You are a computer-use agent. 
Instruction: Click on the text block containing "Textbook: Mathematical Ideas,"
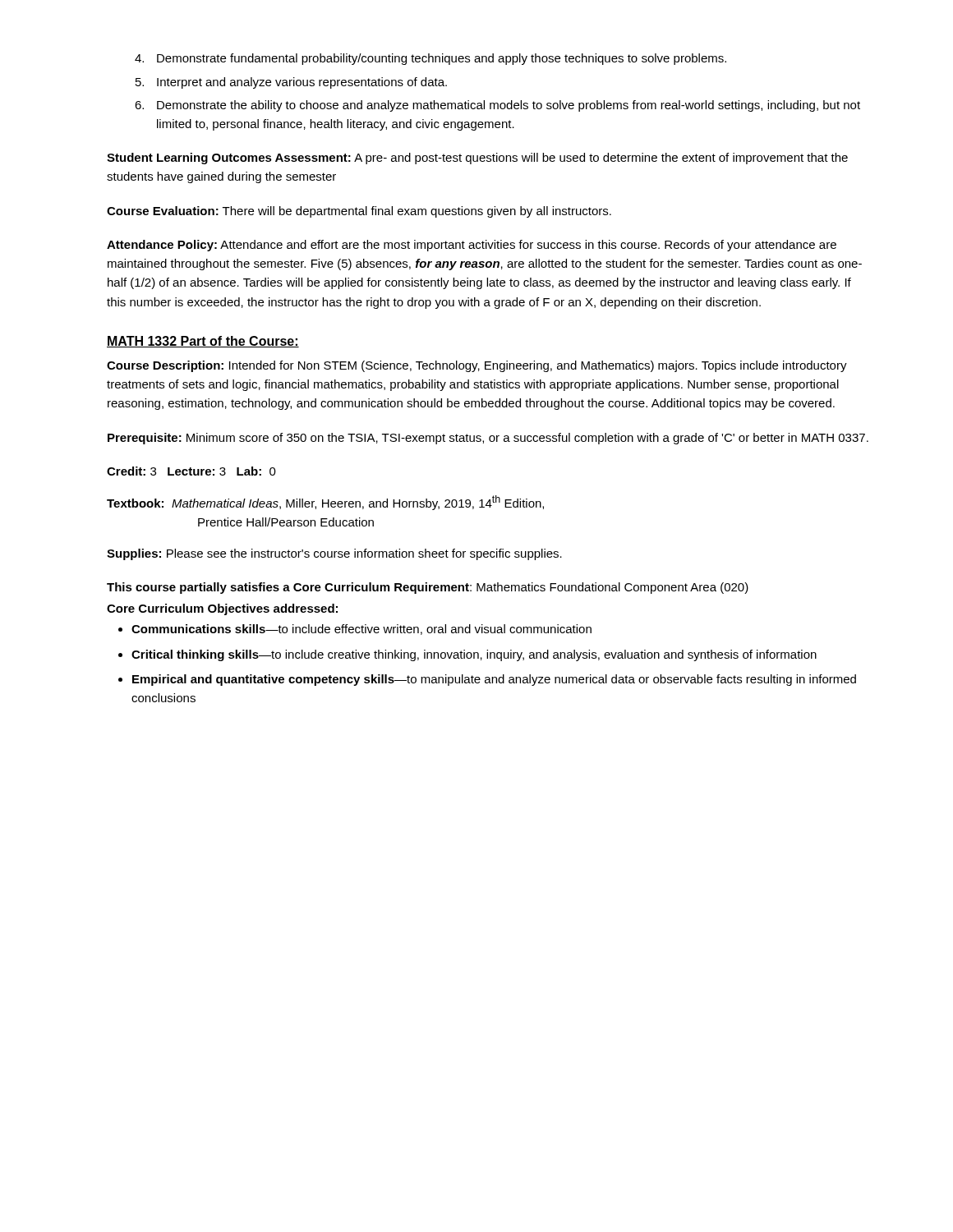click(489, 513)
